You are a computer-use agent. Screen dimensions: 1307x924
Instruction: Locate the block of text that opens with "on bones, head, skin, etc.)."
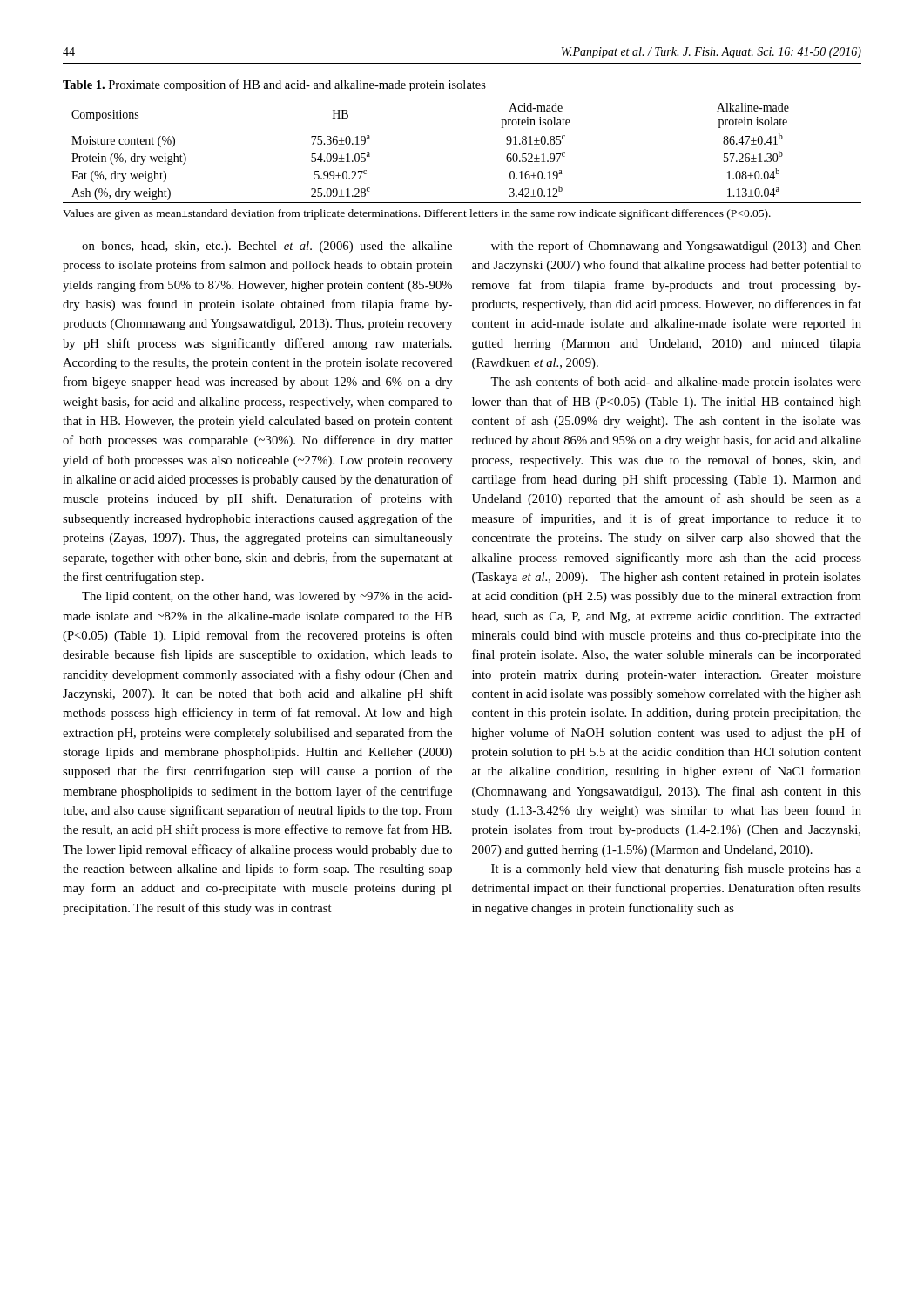(x=258, y=411)
